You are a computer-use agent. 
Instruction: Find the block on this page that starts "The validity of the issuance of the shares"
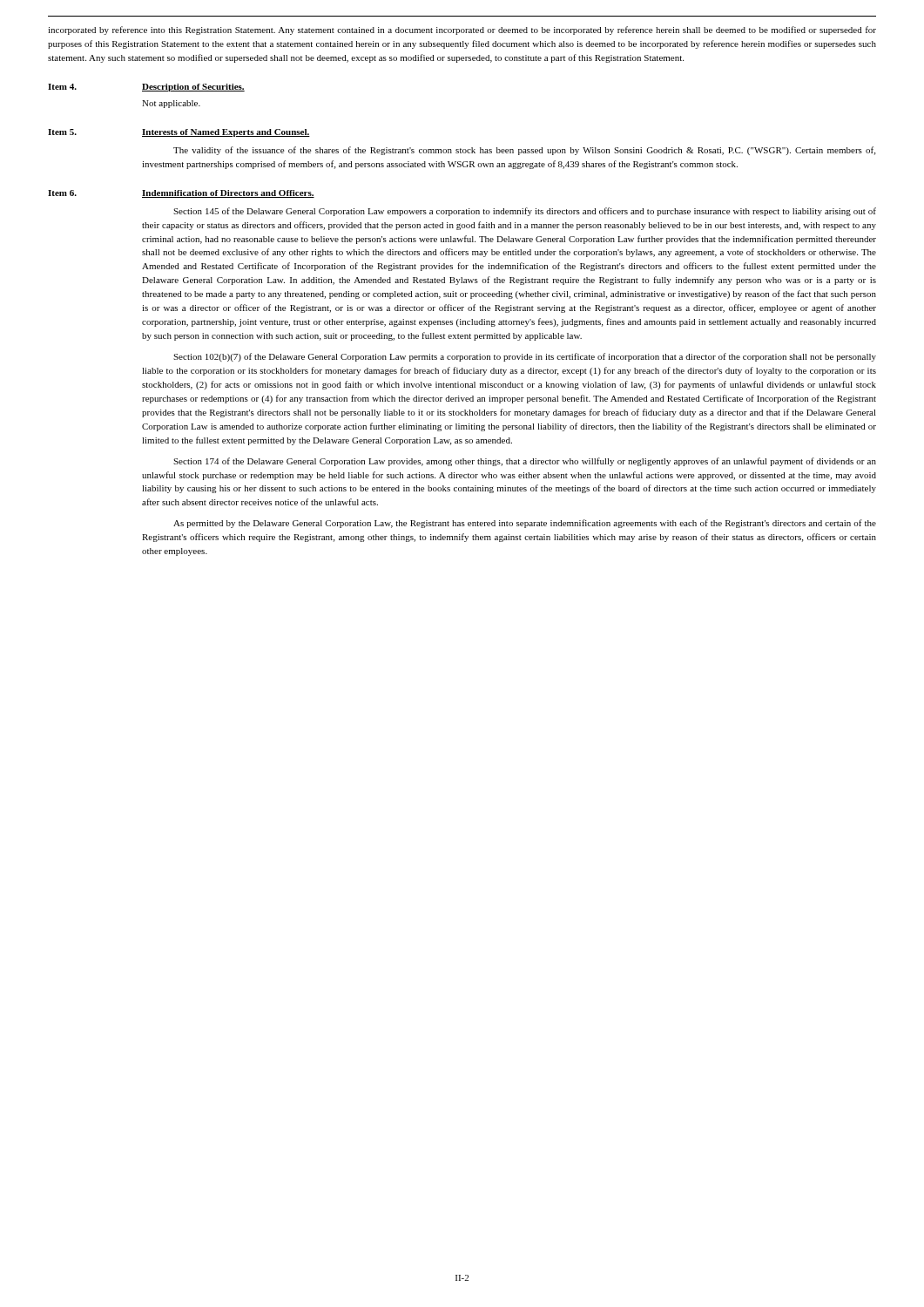click(x=509, y=157)
